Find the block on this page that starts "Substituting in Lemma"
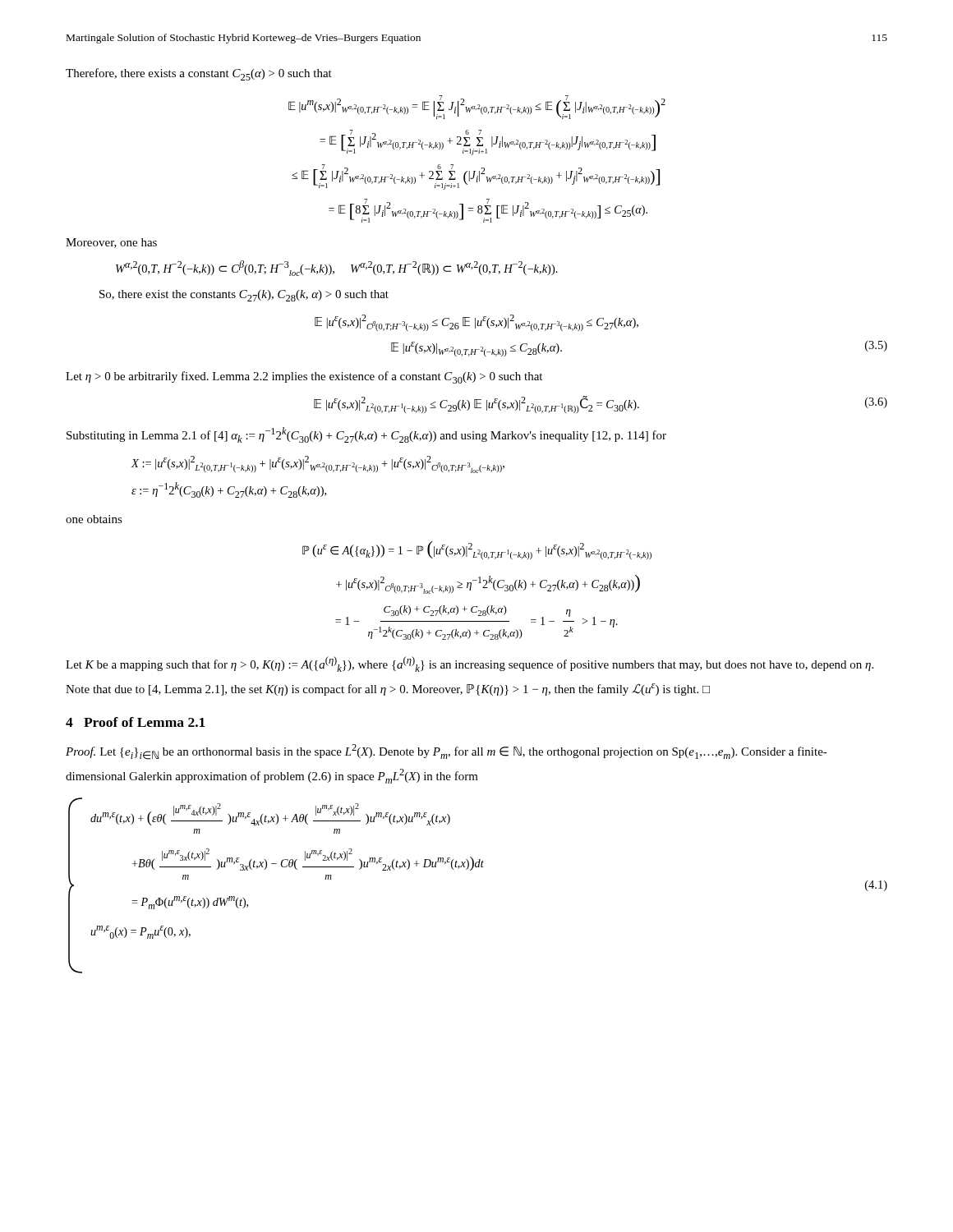 point(366,435)
